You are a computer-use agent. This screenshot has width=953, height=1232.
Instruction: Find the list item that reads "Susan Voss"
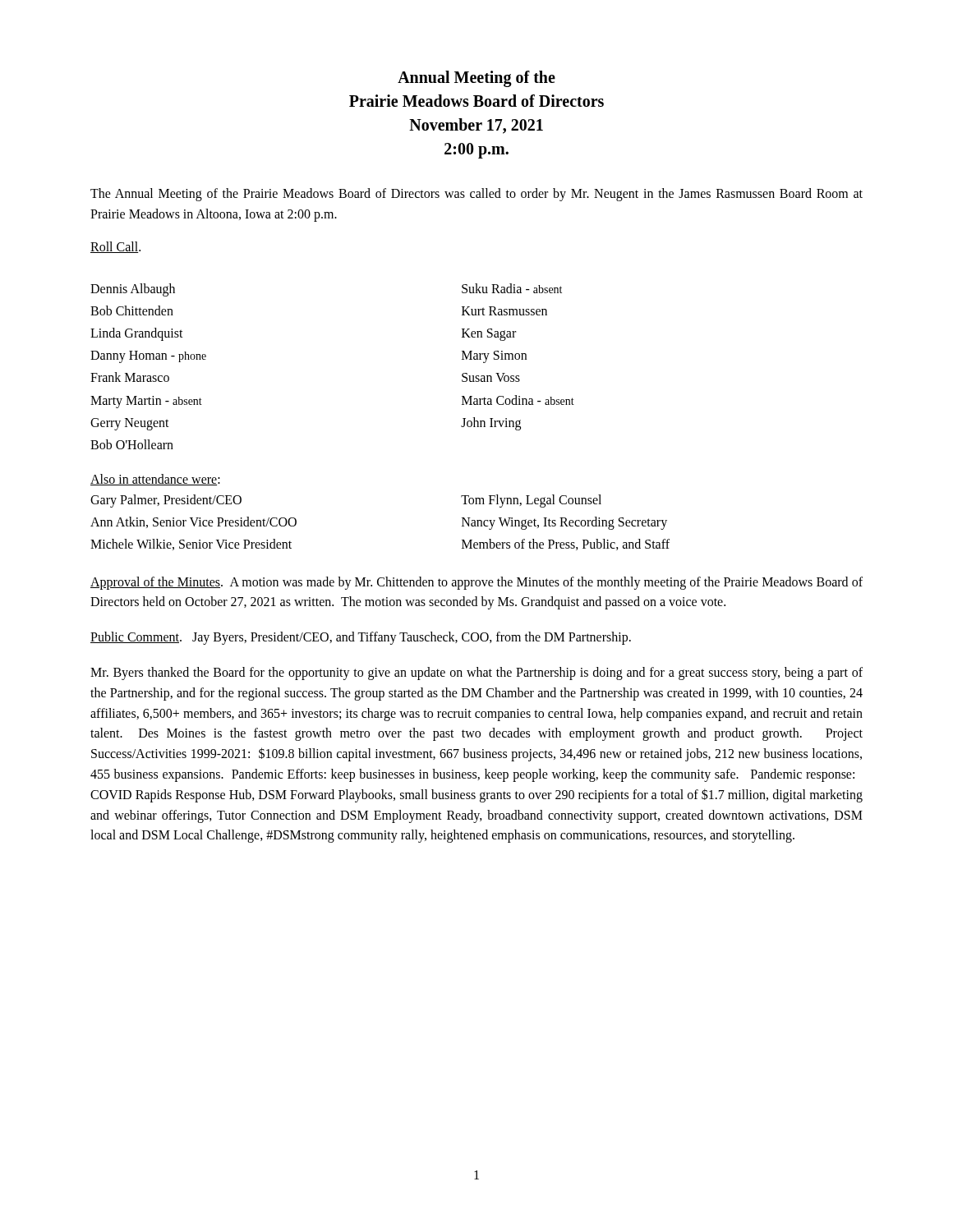click(491, 378)
